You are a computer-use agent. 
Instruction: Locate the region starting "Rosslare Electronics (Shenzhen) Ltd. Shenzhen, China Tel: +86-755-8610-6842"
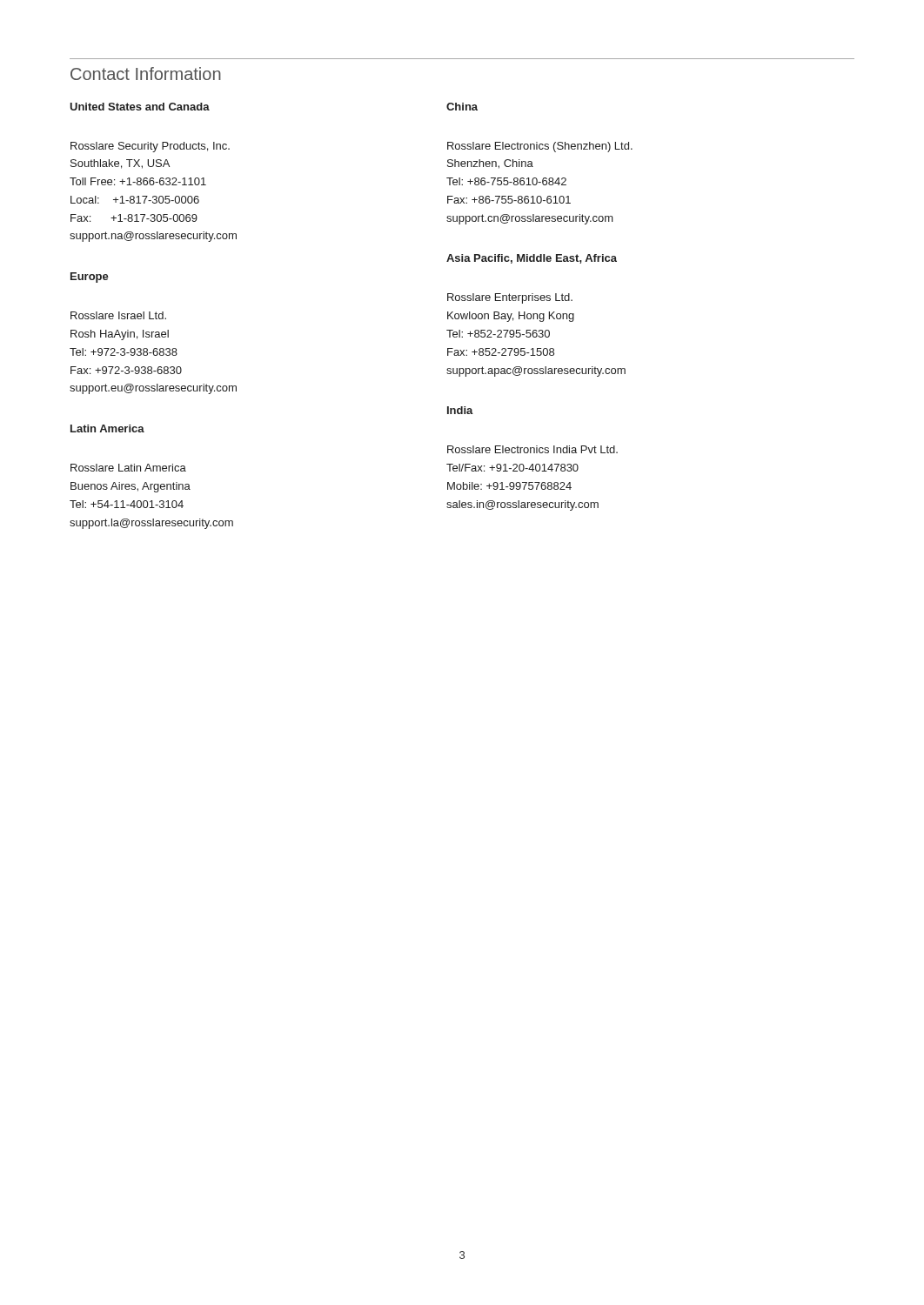point(540,147)
